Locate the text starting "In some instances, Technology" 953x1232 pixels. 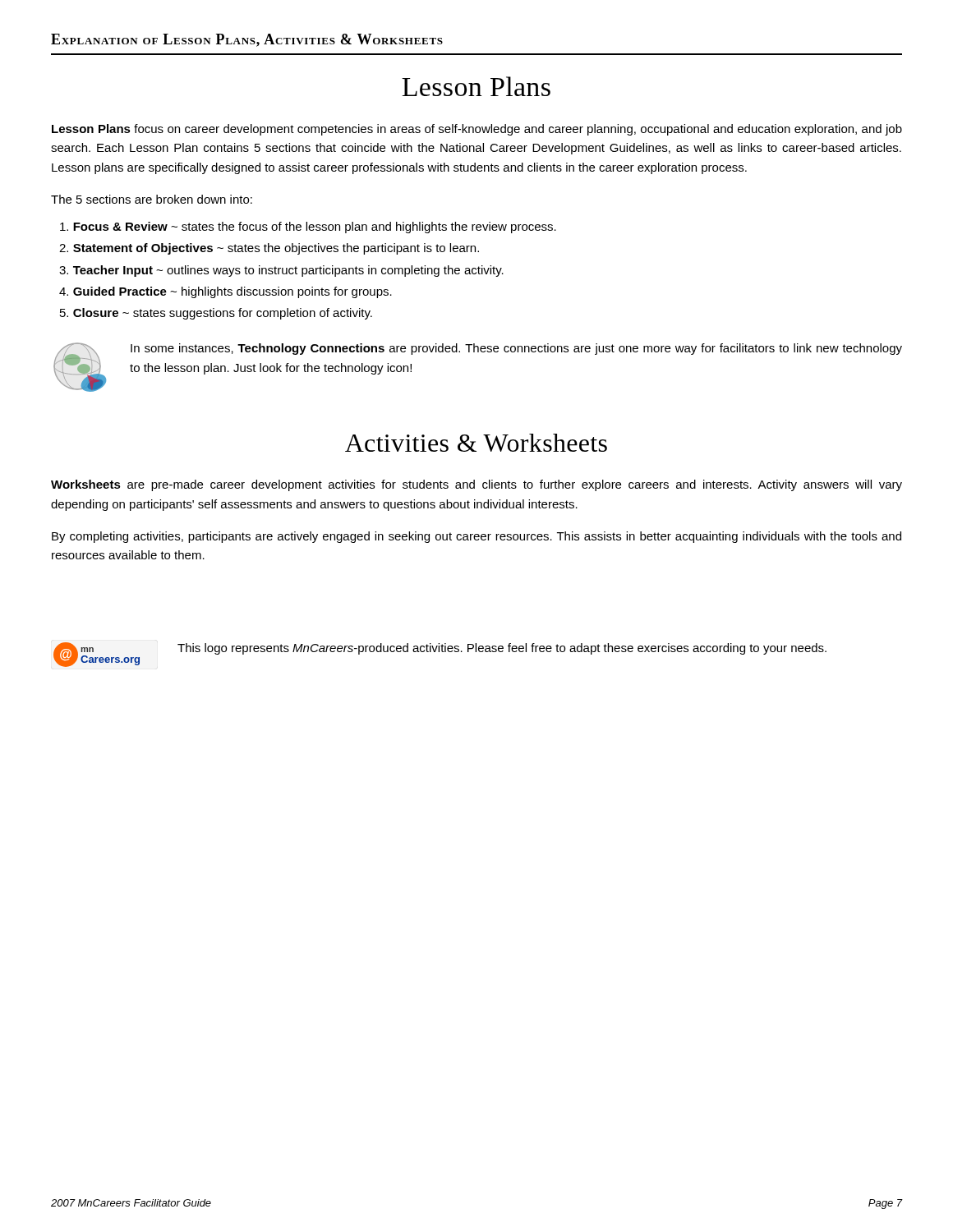(516, 358)
